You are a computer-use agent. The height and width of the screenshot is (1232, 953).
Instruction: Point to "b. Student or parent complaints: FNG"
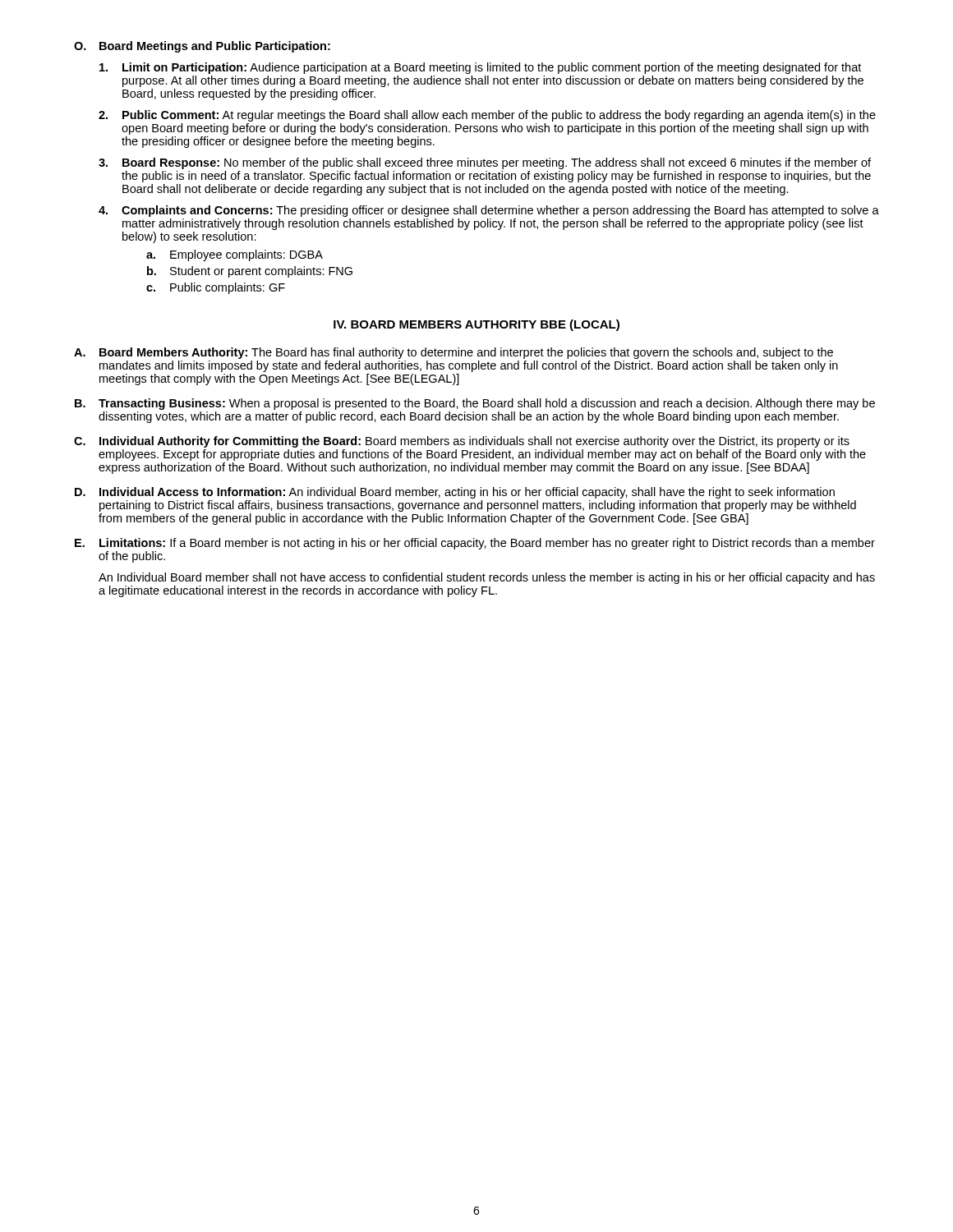(x=250, y=271)
